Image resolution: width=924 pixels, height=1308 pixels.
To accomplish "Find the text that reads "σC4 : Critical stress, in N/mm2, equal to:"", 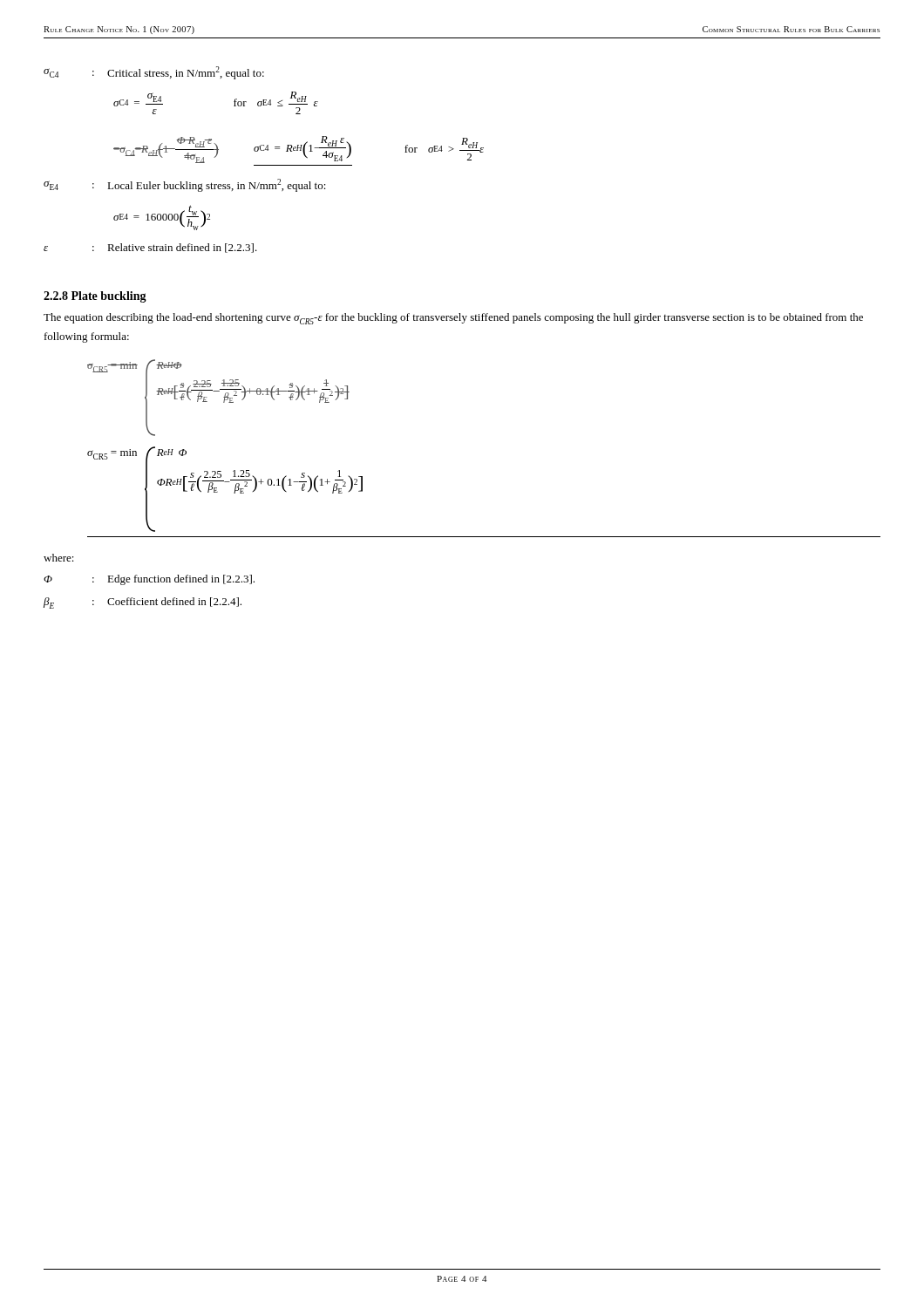I will 154,73.
